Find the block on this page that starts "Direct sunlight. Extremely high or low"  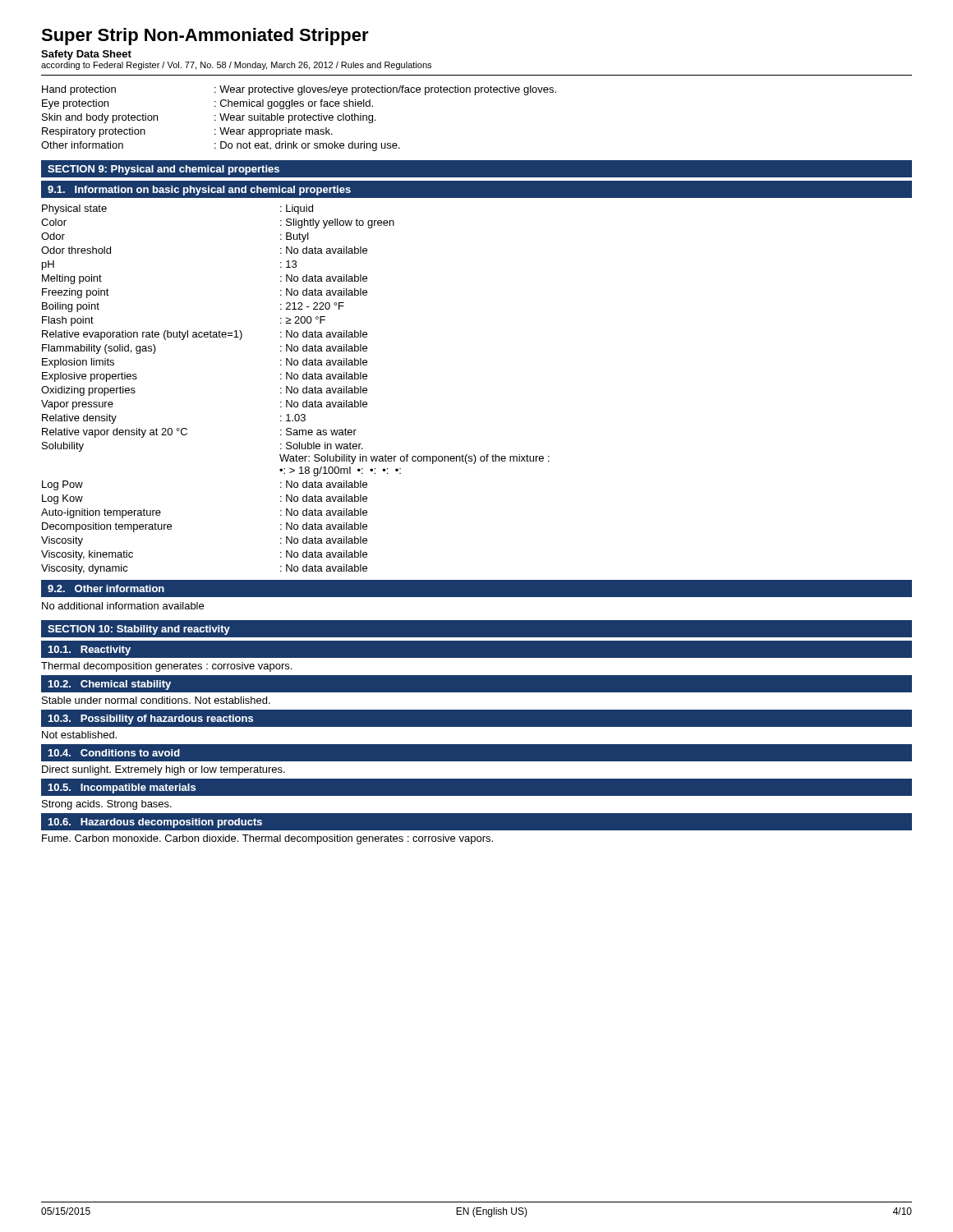click(x=163, y=769)
